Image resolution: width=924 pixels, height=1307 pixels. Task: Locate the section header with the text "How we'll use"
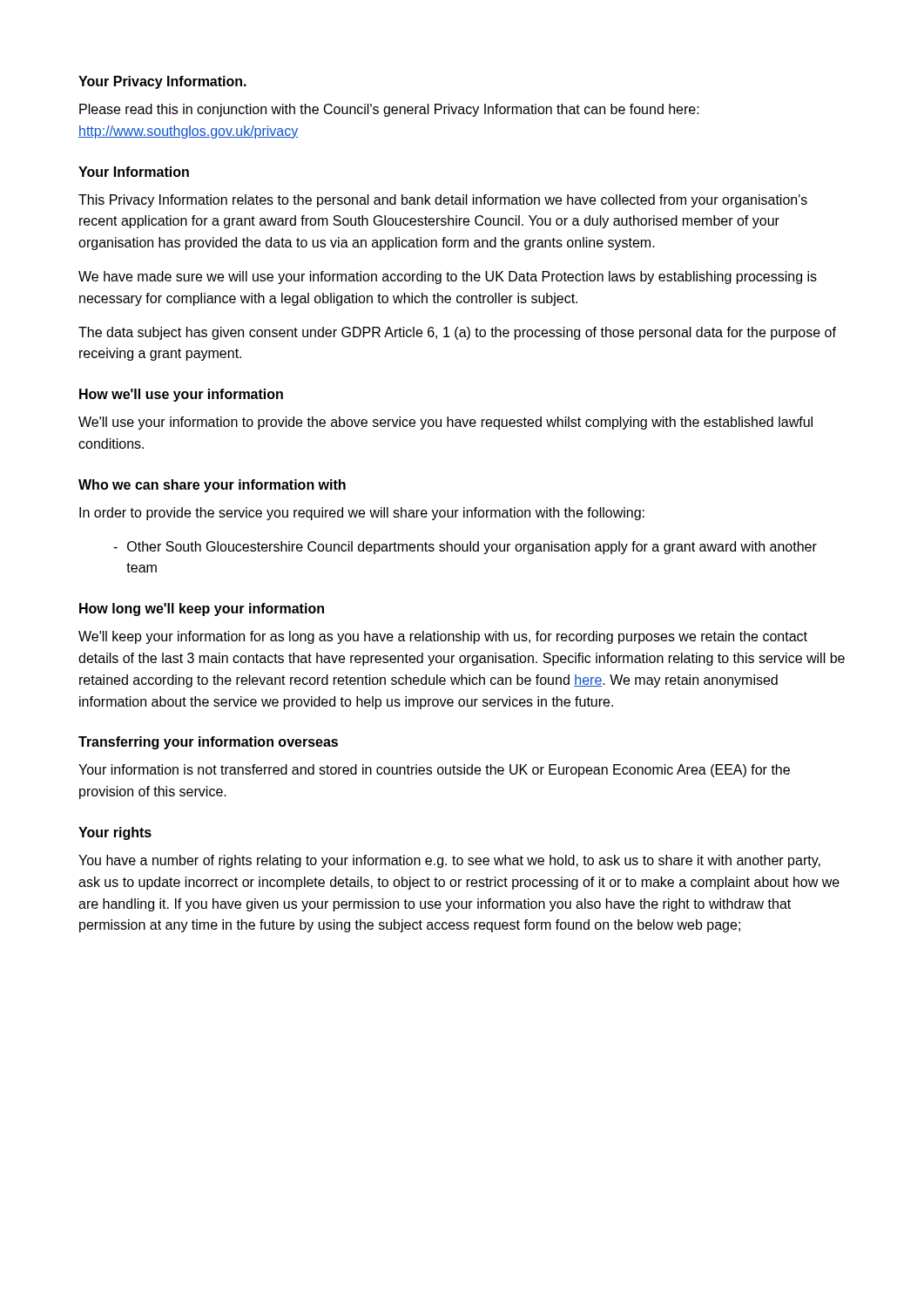tap(181, 394)
